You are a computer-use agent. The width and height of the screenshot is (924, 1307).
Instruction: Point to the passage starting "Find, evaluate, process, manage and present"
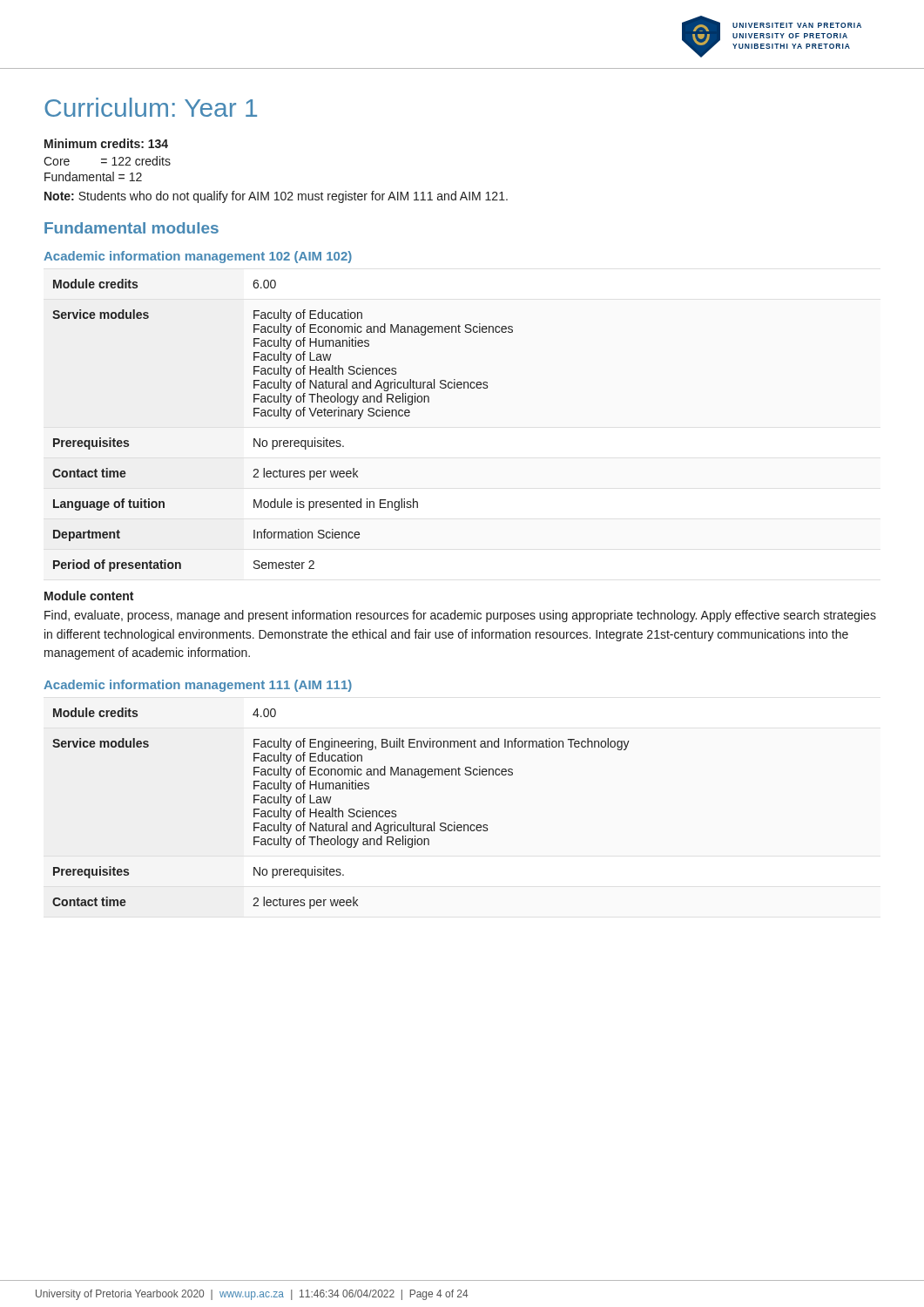(460, 634)
